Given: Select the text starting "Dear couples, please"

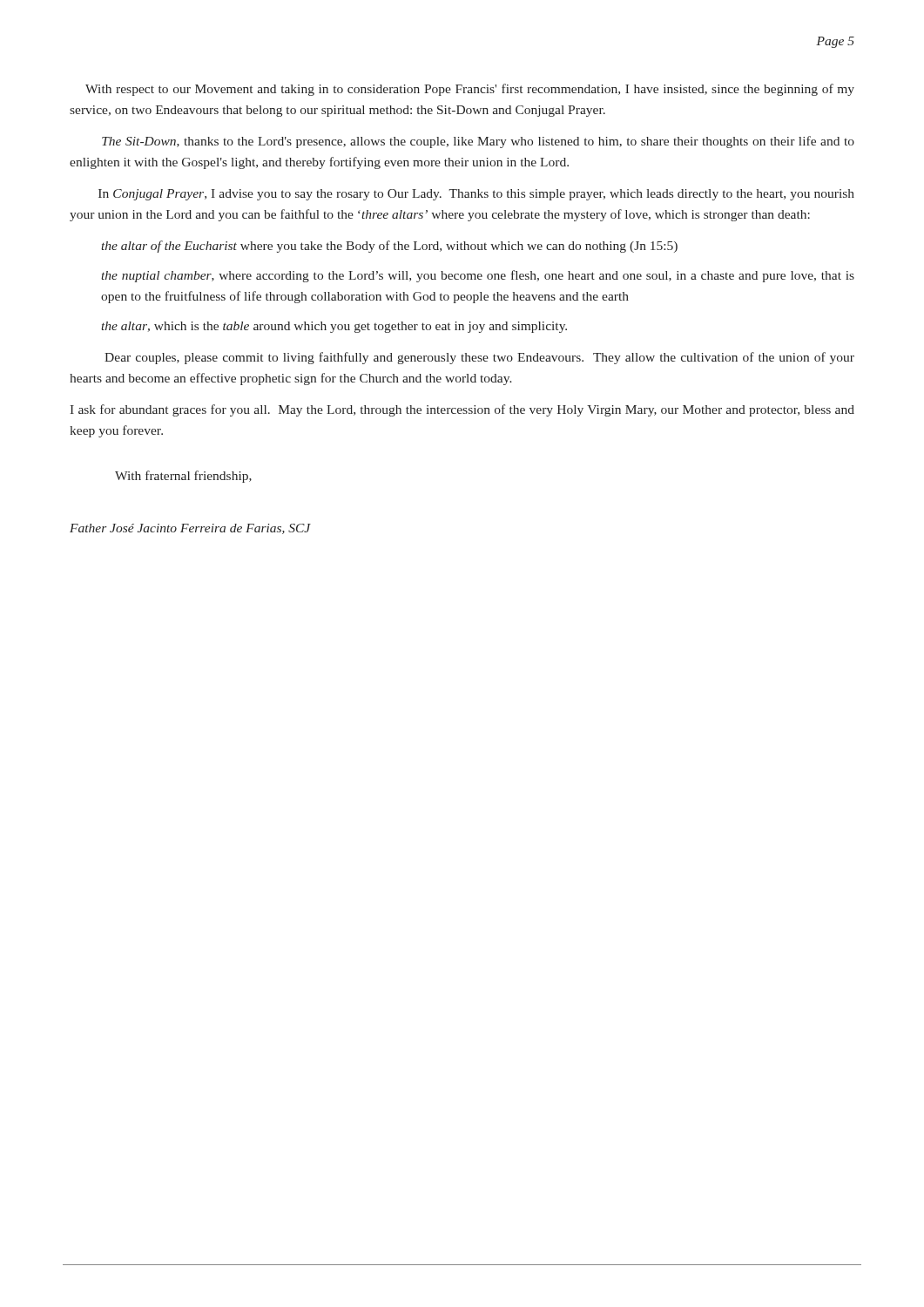Looking at the screenshot, I should [462, 368].
